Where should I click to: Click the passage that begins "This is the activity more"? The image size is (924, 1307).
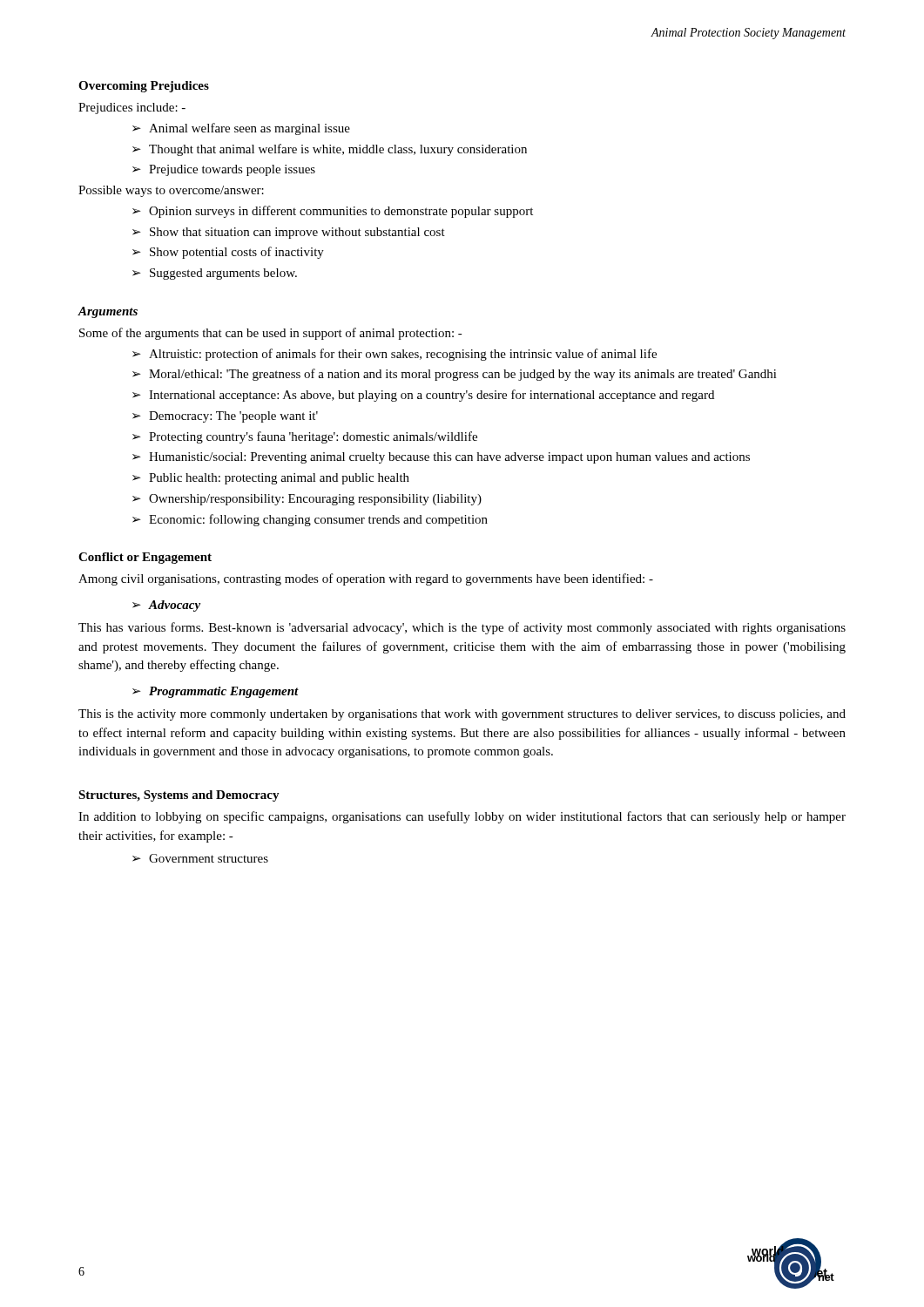(x=462, y=732)
